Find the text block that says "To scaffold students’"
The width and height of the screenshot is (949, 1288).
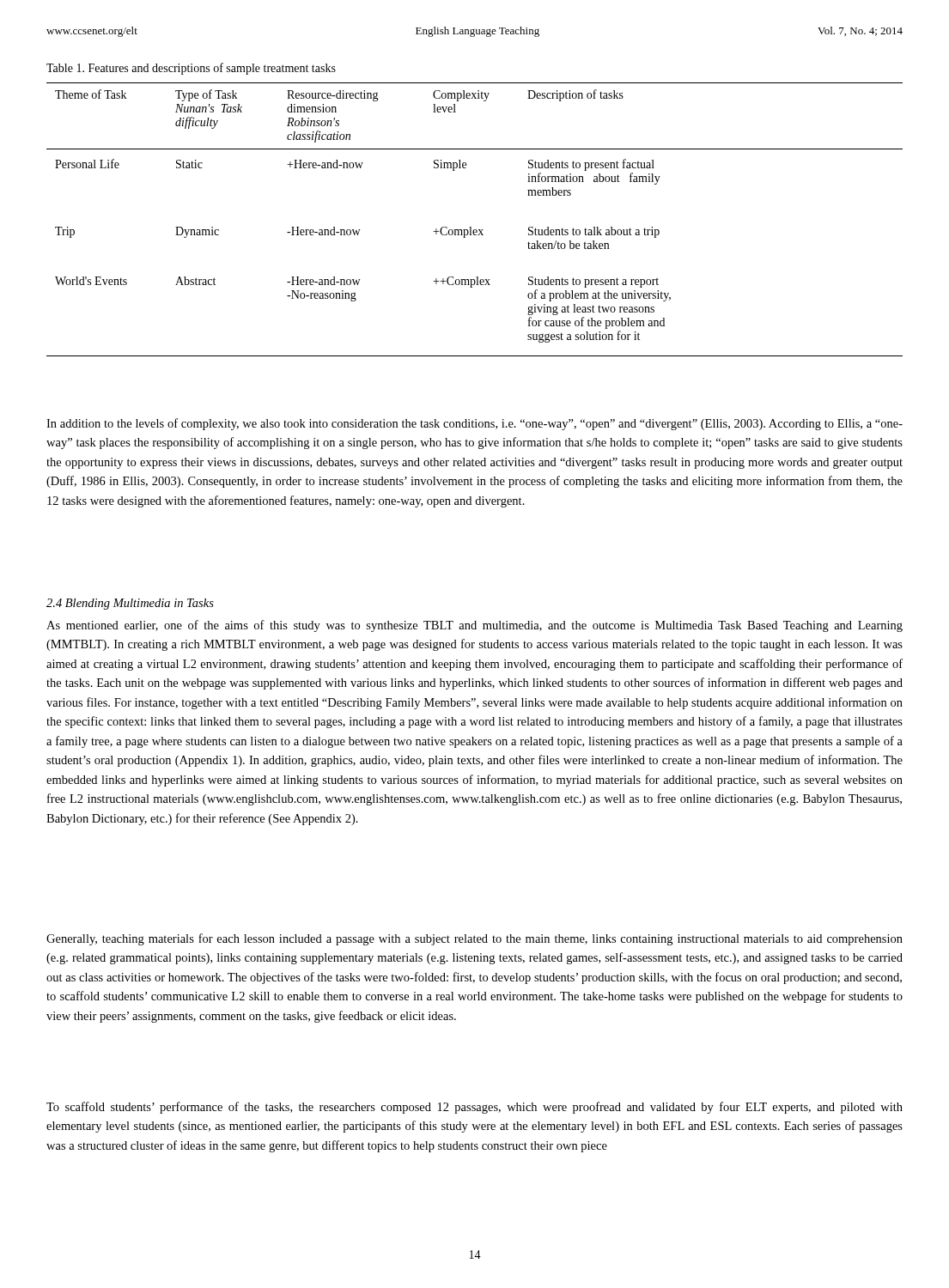coord(474,1126)
